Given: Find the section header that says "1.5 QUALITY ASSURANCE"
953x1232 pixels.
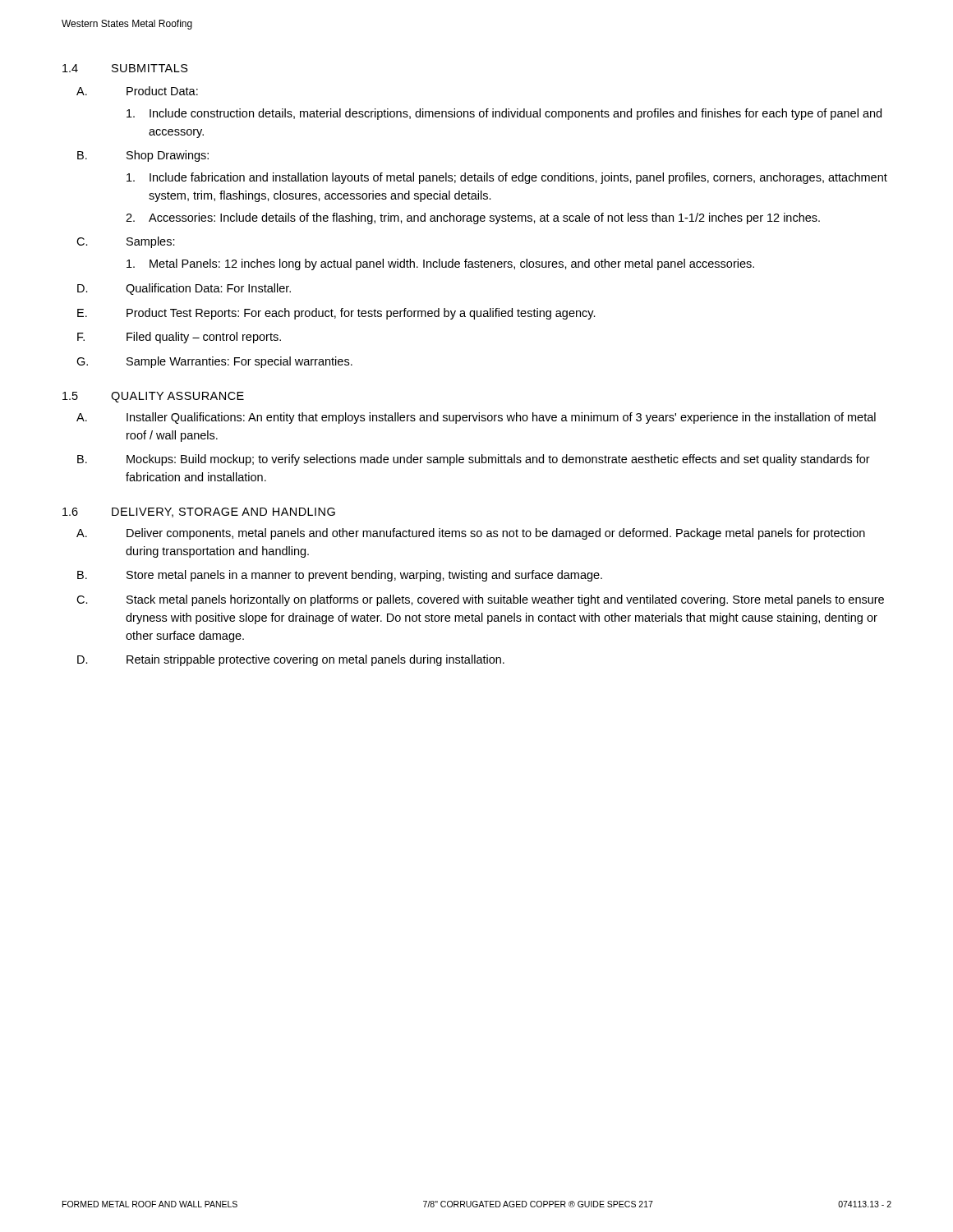Looking at the screenshot, I should point(153,396).
